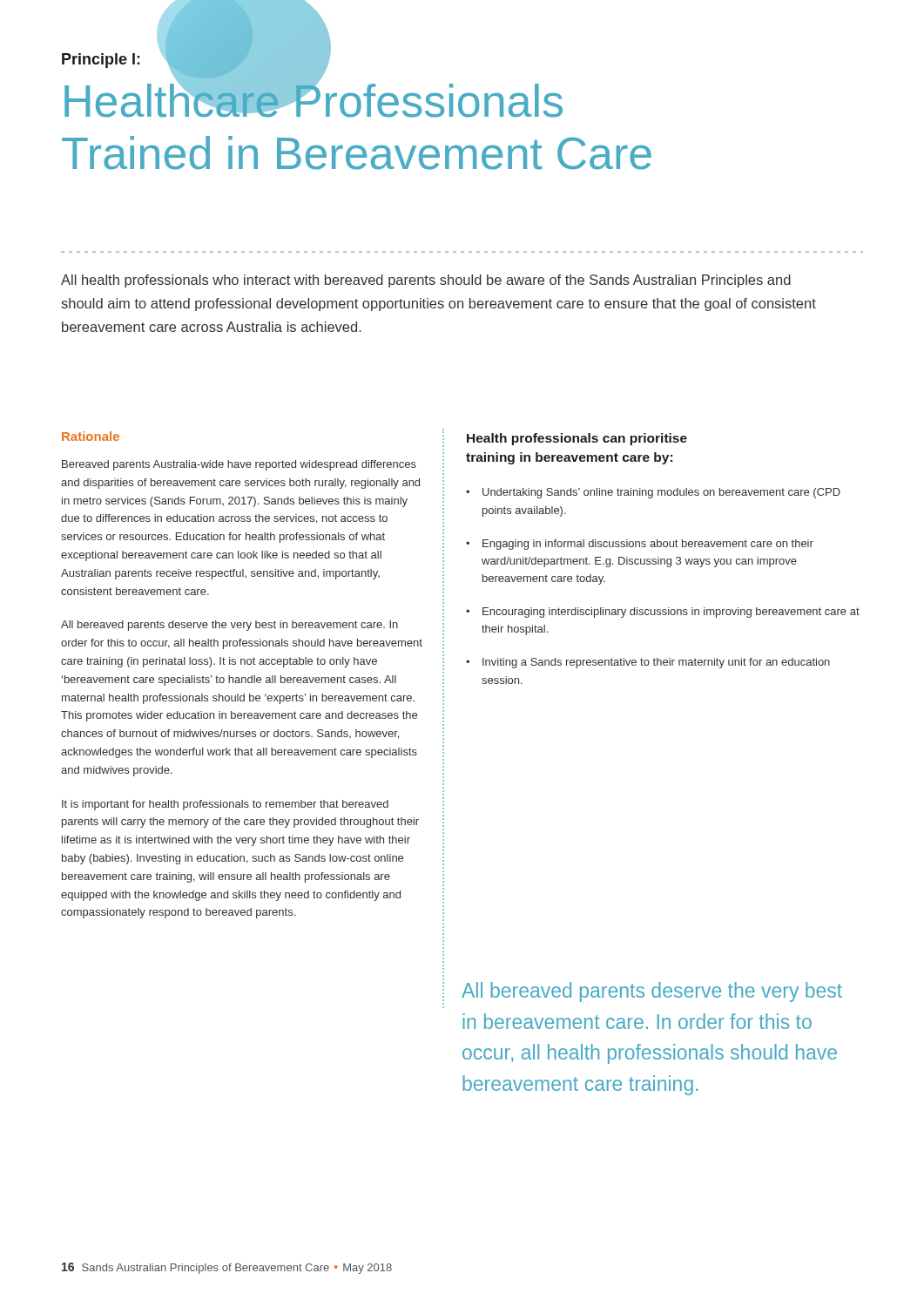Point to the region starting "Healthcare ProfessionalsTrained in Bereavement Care"
Screen dimensions: 1307x924
(x=357, y=127)
